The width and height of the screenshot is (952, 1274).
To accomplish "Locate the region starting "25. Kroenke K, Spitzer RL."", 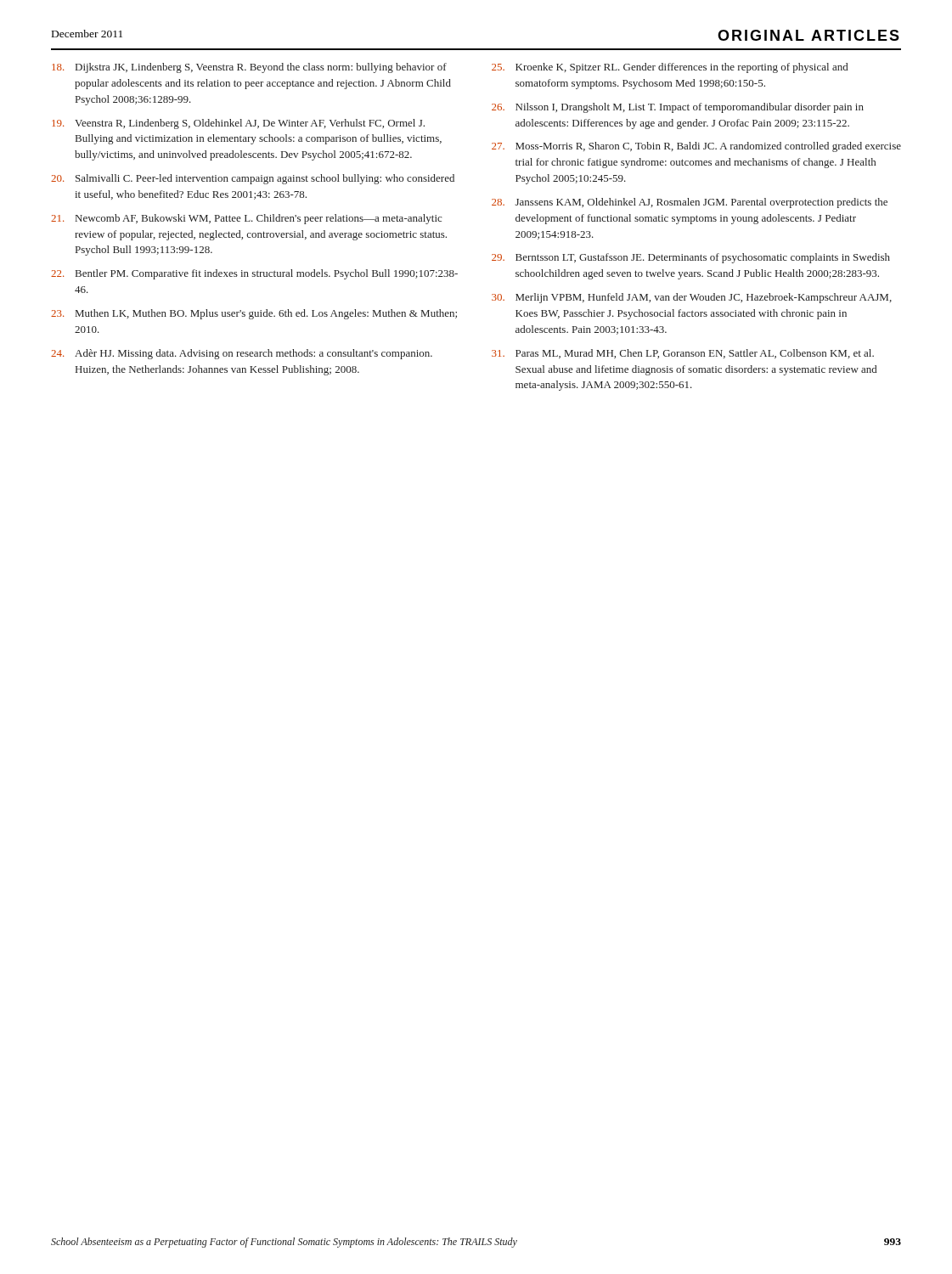I will click(x=696, y=75).
